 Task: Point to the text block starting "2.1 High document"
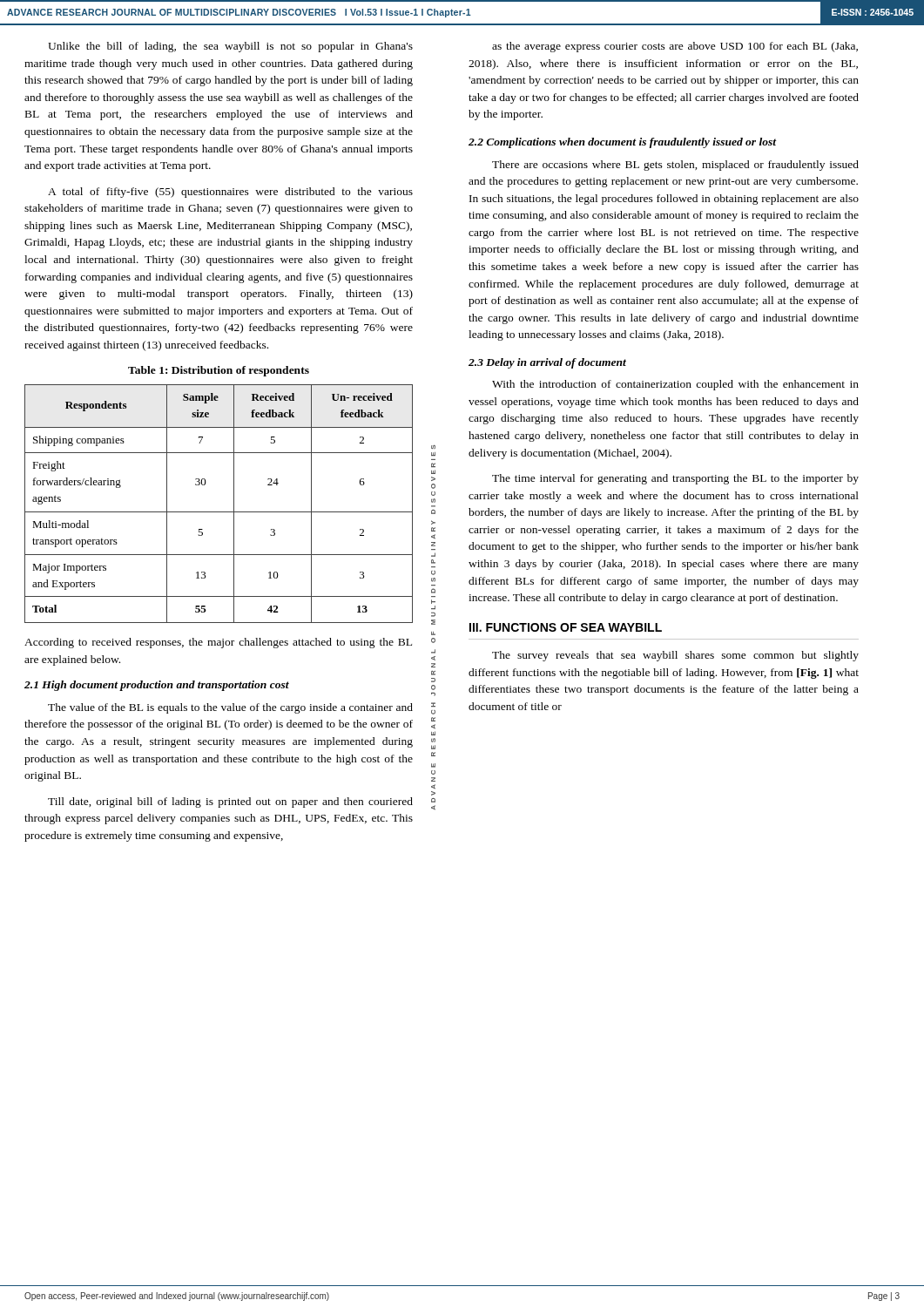click(157, 685)
